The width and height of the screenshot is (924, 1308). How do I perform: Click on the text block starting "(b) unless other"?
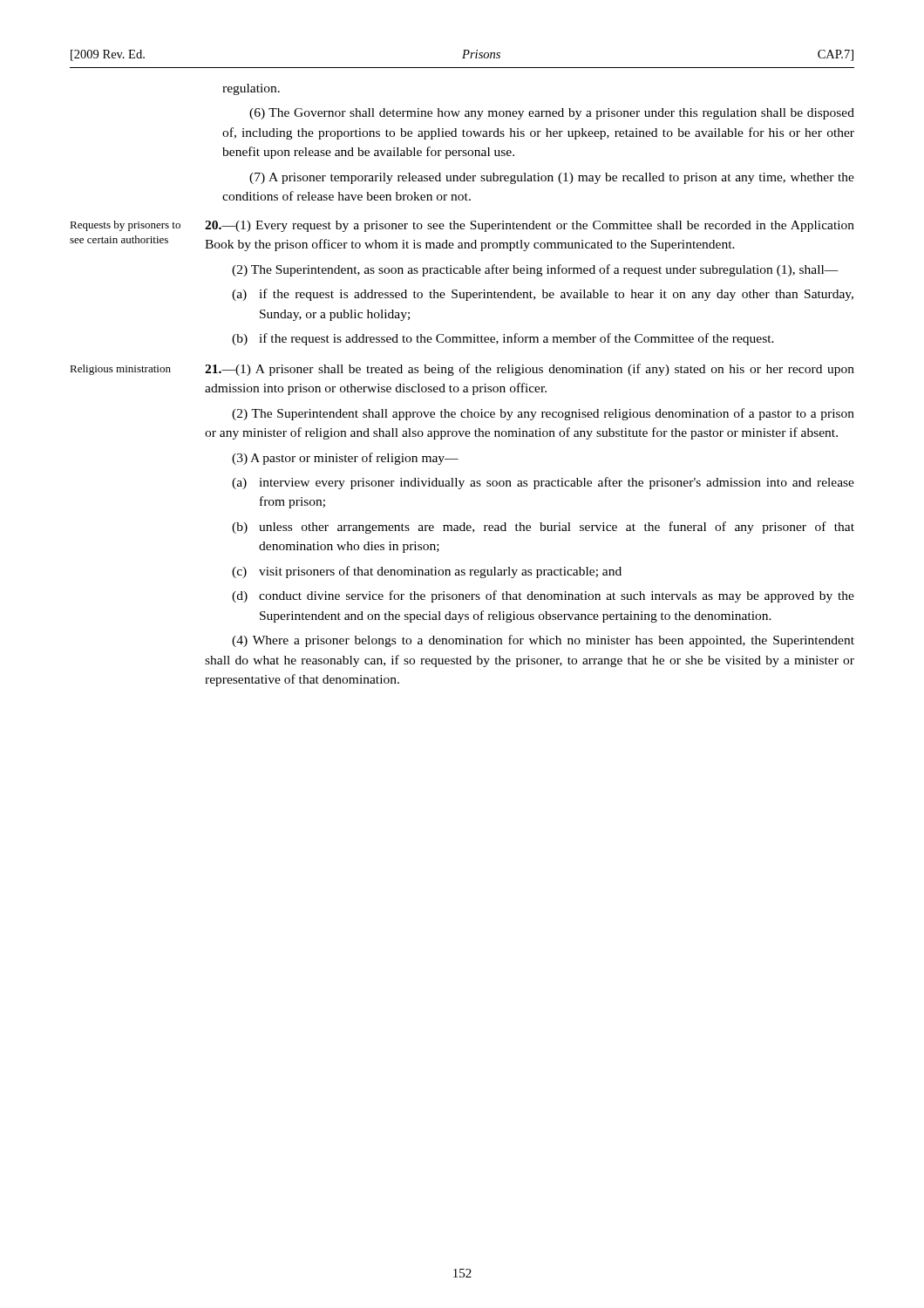tap(543, 537)
